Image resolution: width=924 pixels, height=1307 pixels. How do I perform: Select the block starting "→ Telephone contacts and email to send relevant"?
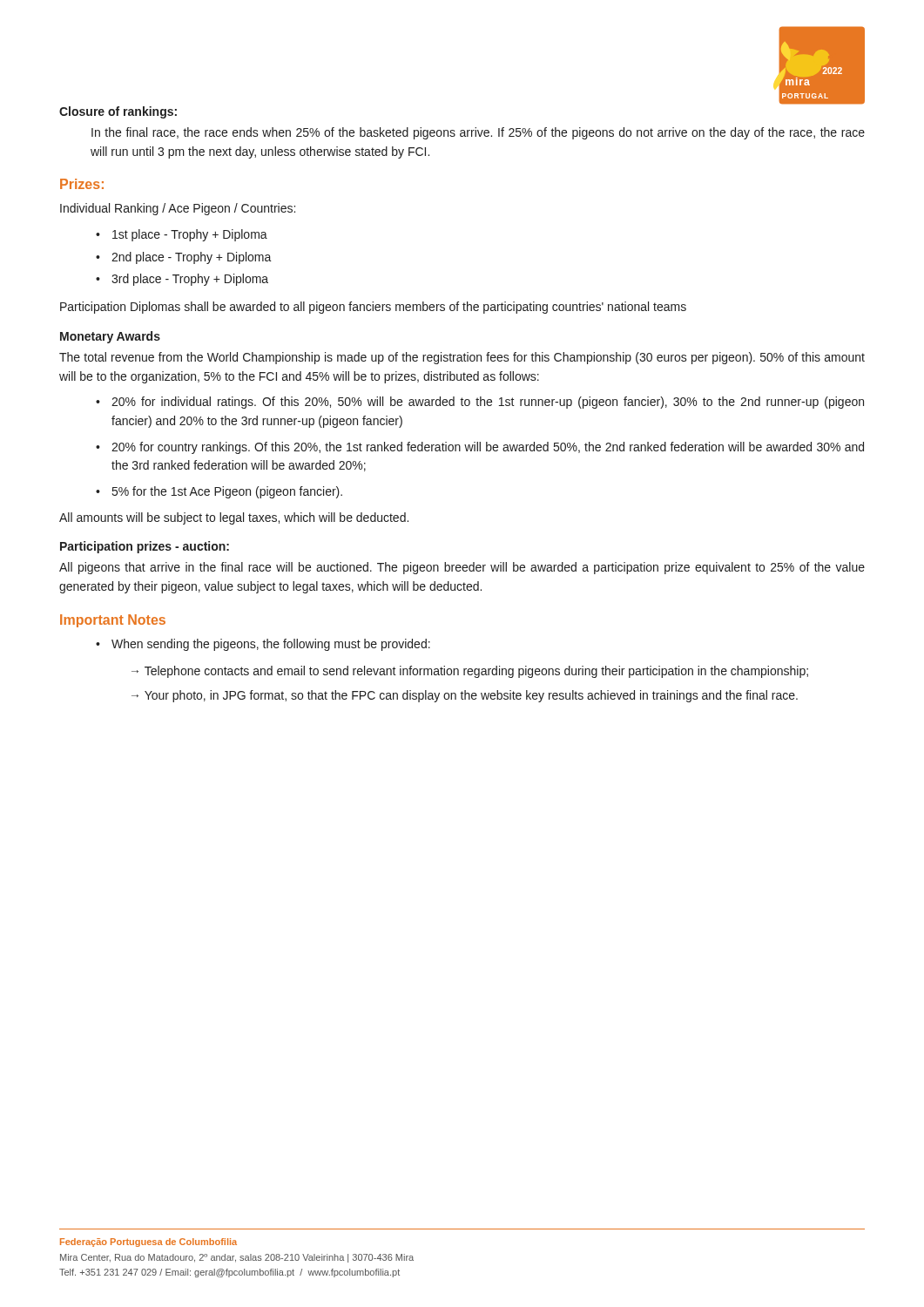coord(469,671)
